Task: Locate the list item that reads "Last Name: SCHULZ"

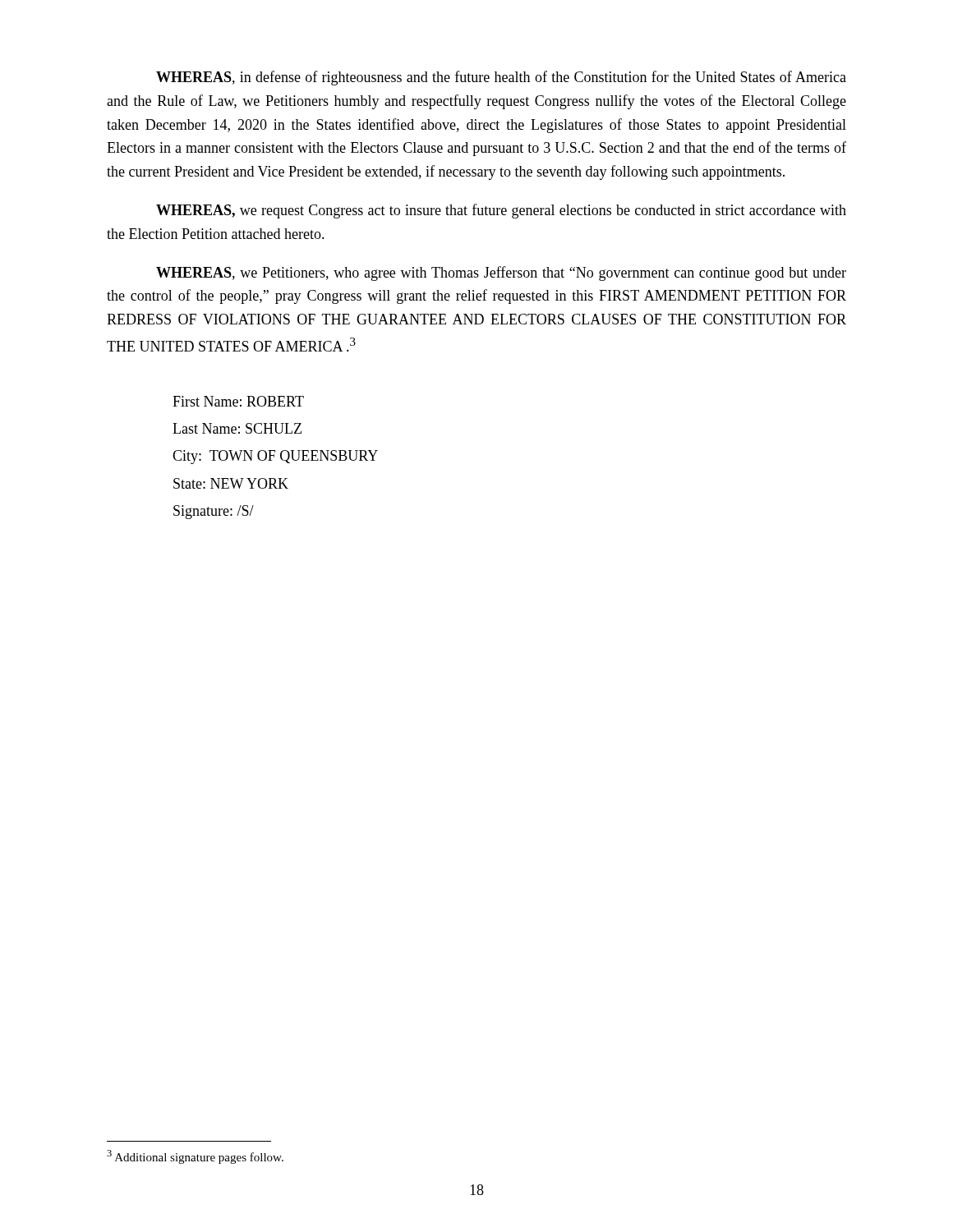Action: click(x=237, y=429)
